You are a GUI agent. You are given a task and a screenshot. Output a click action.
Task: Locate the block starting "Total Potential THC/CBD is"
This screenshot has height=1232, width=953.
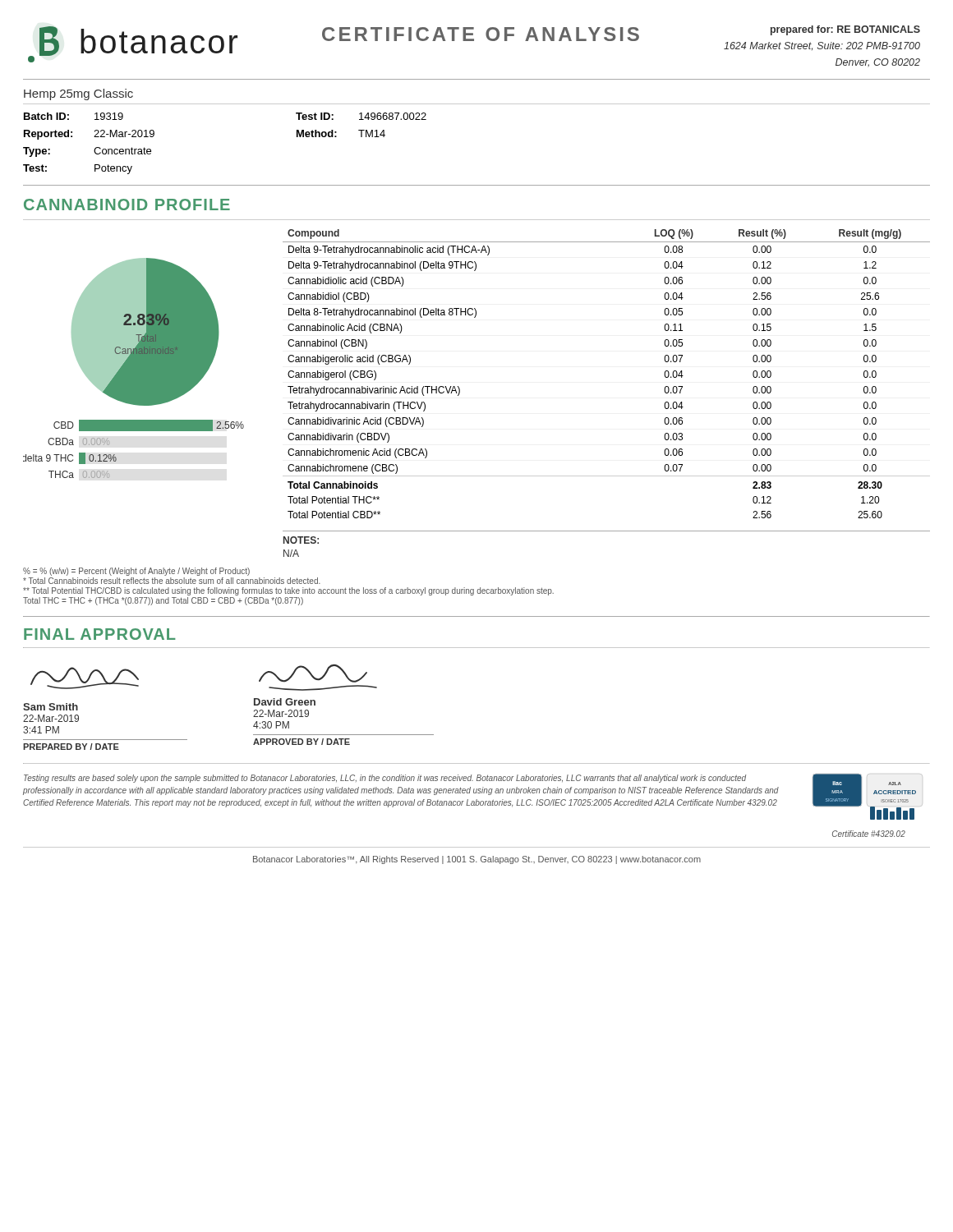(289, 591)
